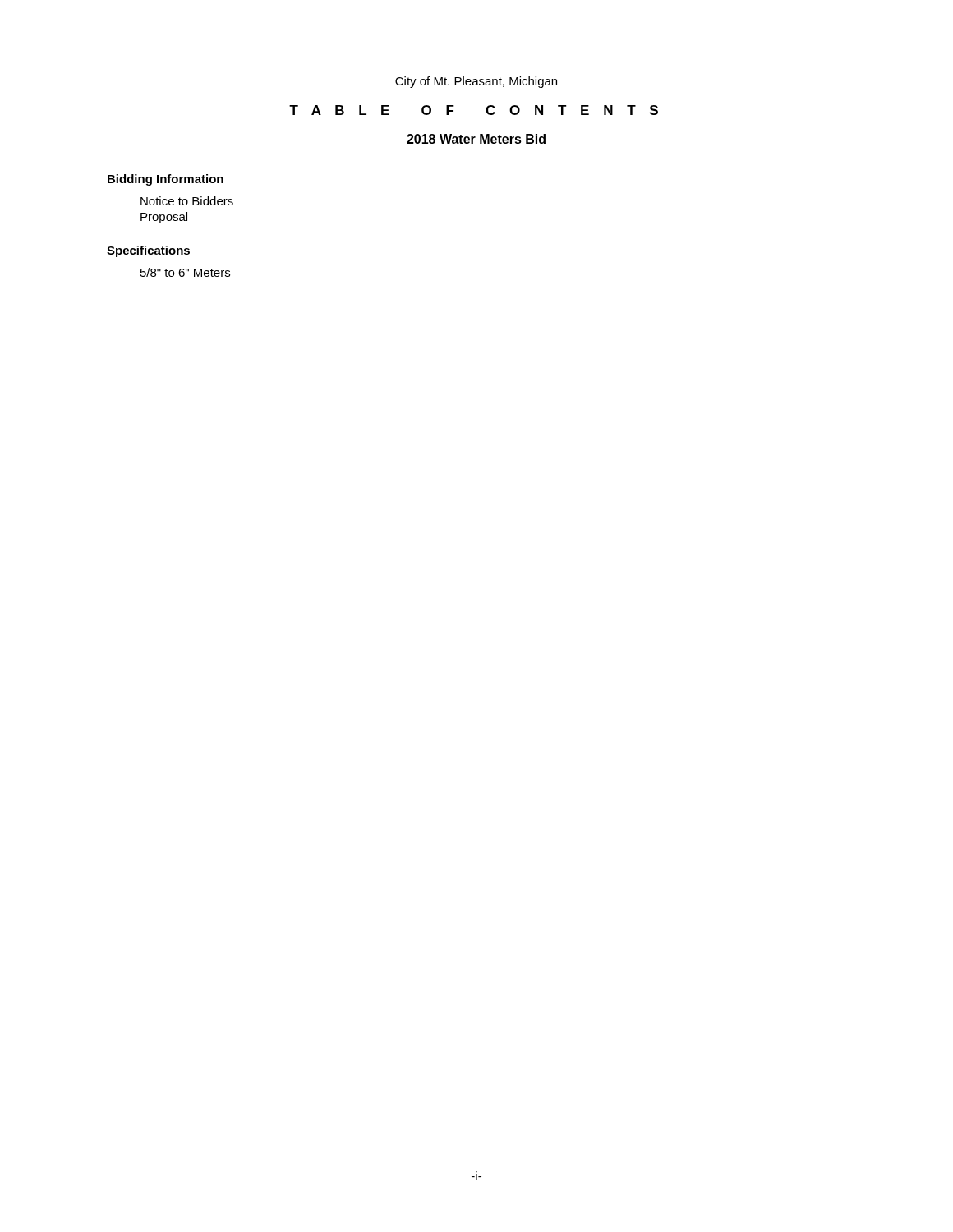The height and width of the screenshot is (1232, 953).
Task: Click on the element starting "Bidding Information"
Action: coord(165,179)
